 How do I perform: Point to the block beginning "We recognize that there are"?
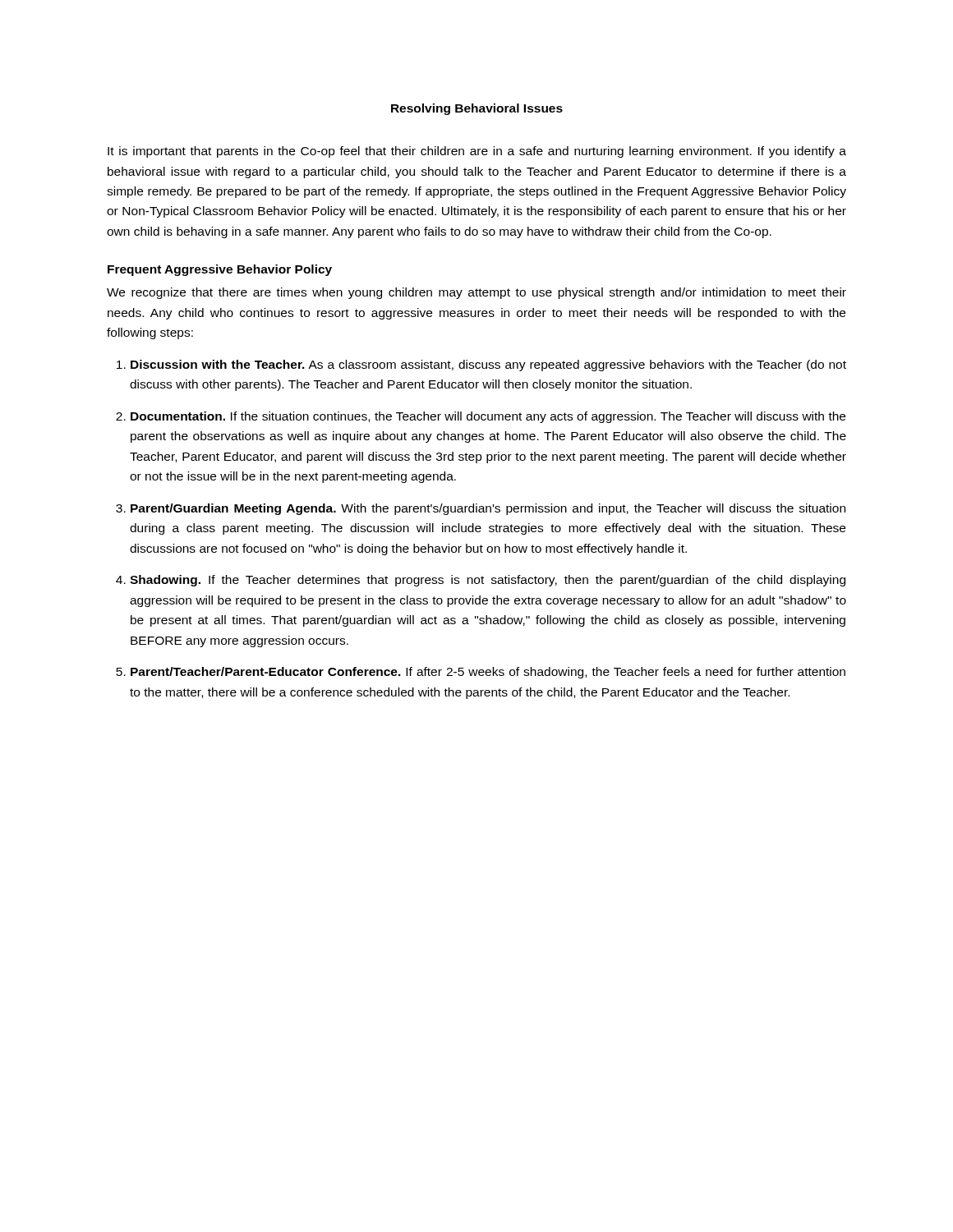click(x=476, y=312)
